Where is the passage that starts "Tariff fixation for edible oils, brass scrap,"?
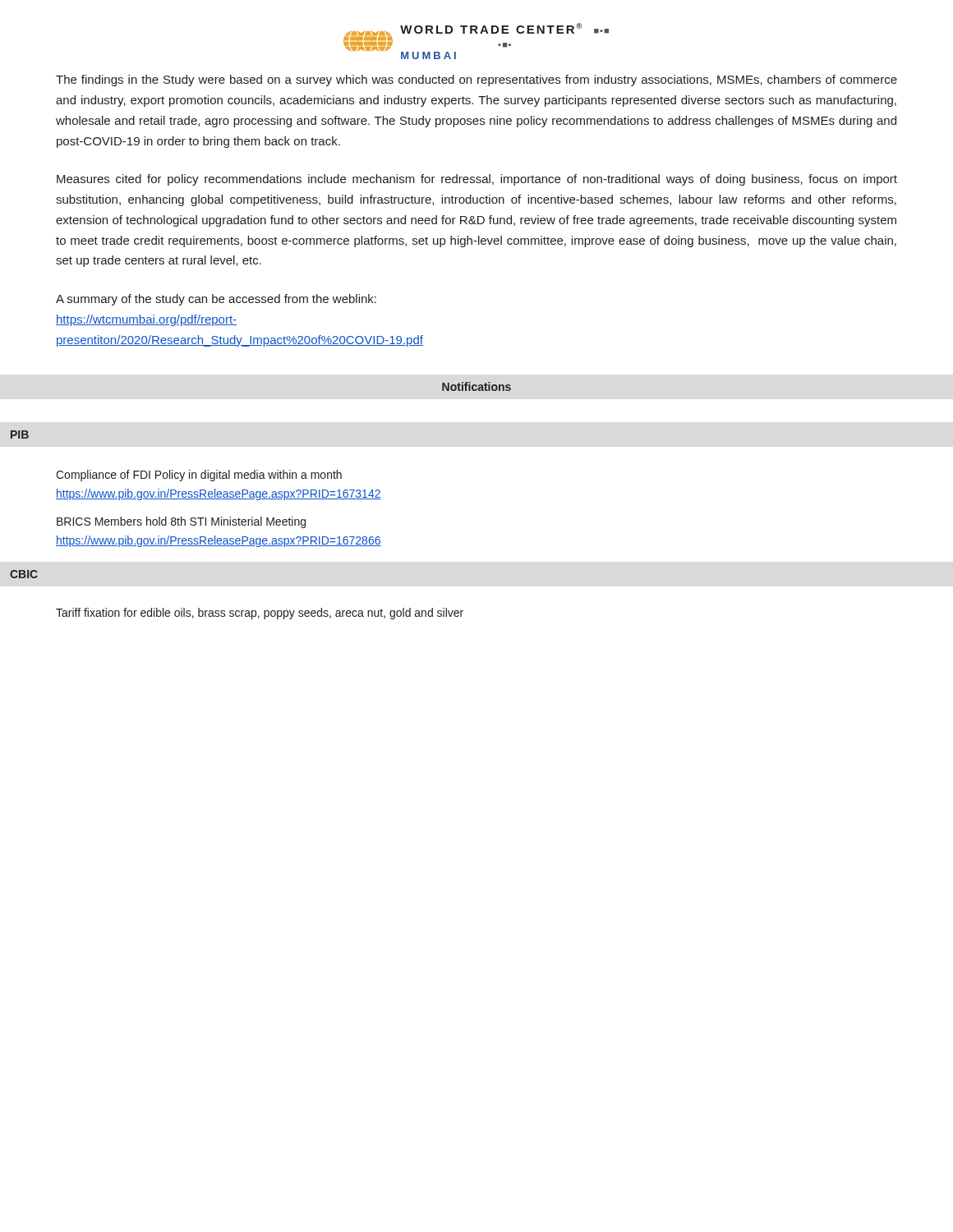The width and height of the screenshot is (953, 1232). [260, 613]
